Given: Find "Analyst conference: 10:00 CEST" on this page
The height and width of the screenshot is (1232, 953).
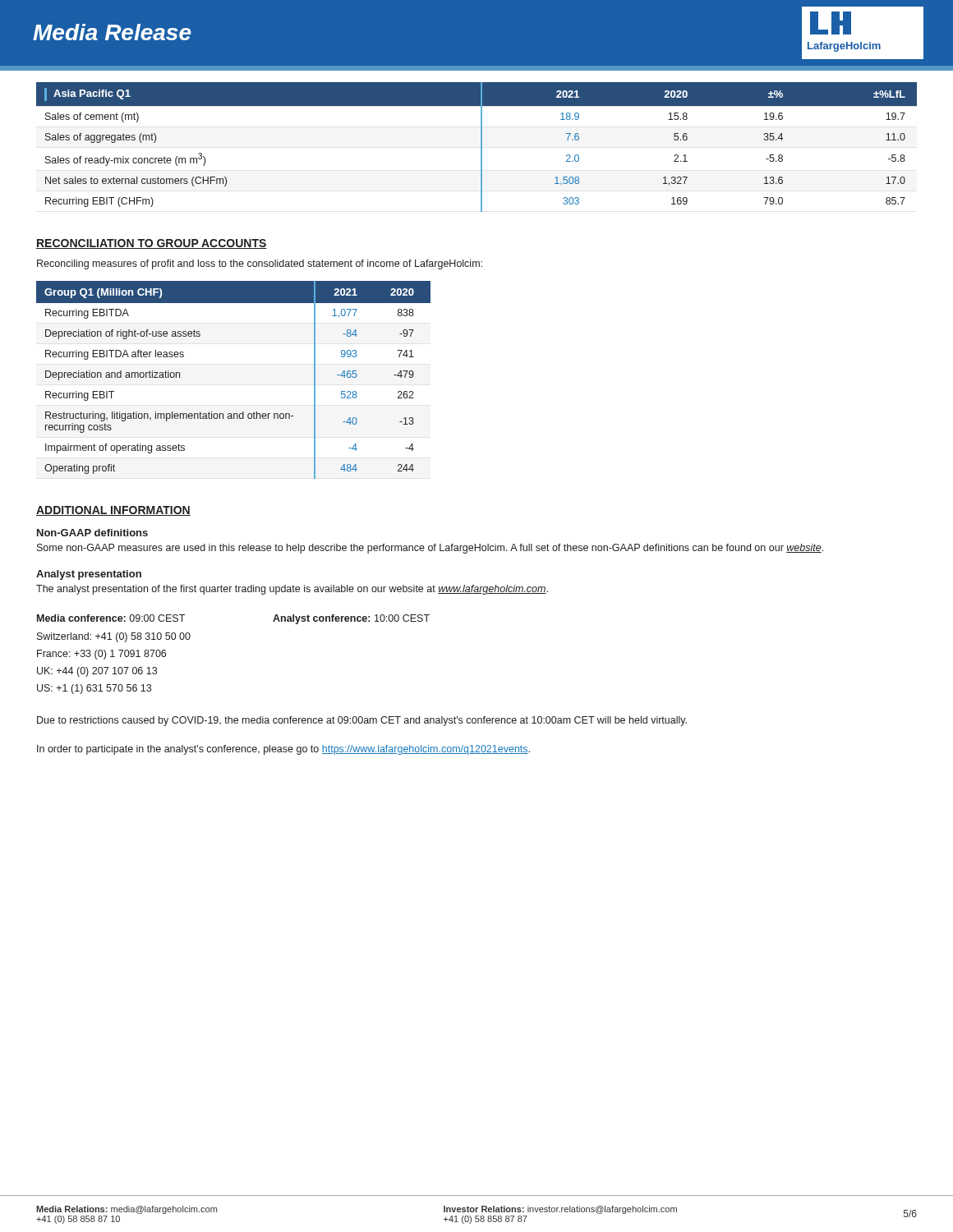Looking at the screenshot, I should coord(351,619).
